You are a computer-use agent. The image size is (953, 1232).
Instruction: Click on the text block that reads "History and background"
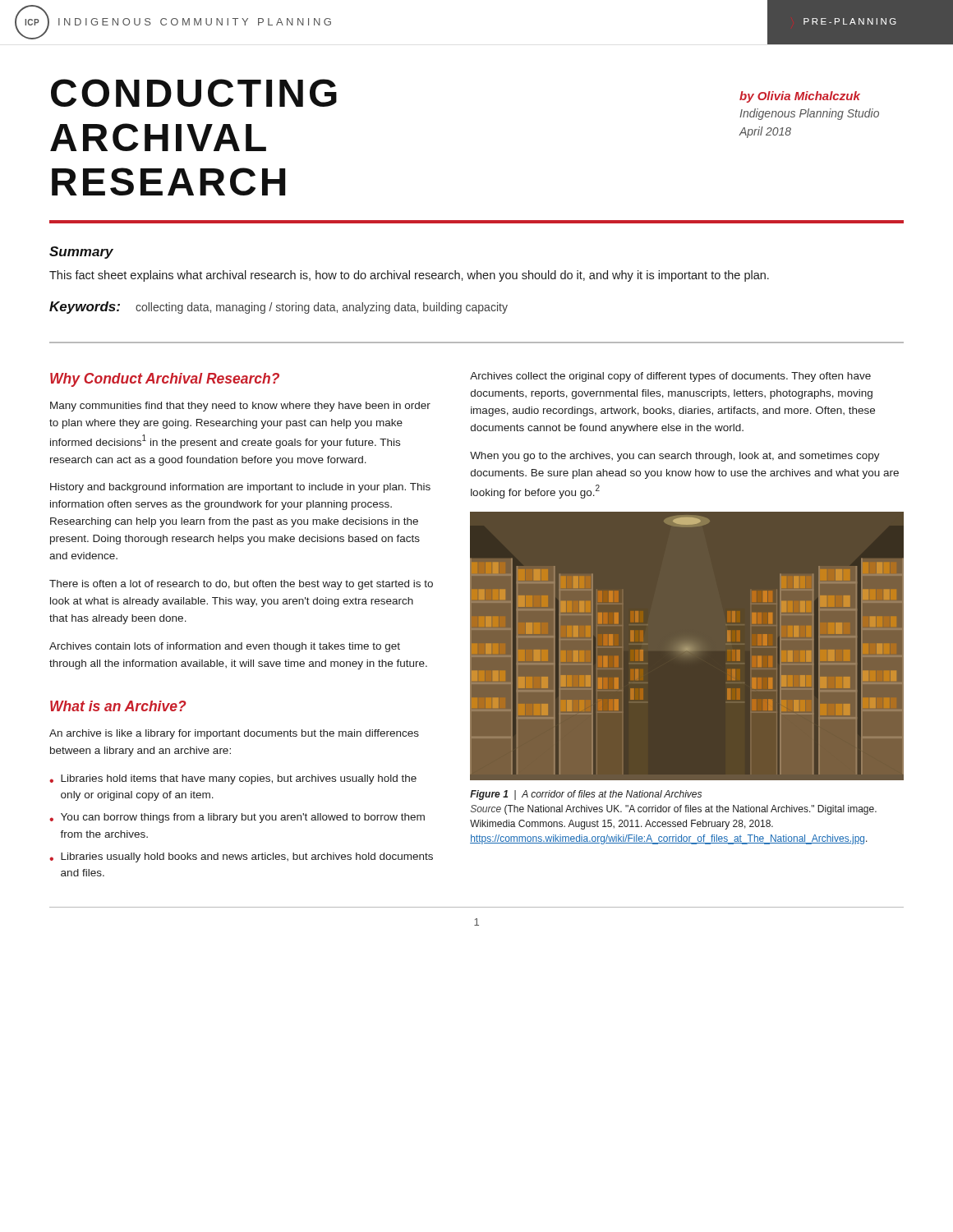pos(240,521)
